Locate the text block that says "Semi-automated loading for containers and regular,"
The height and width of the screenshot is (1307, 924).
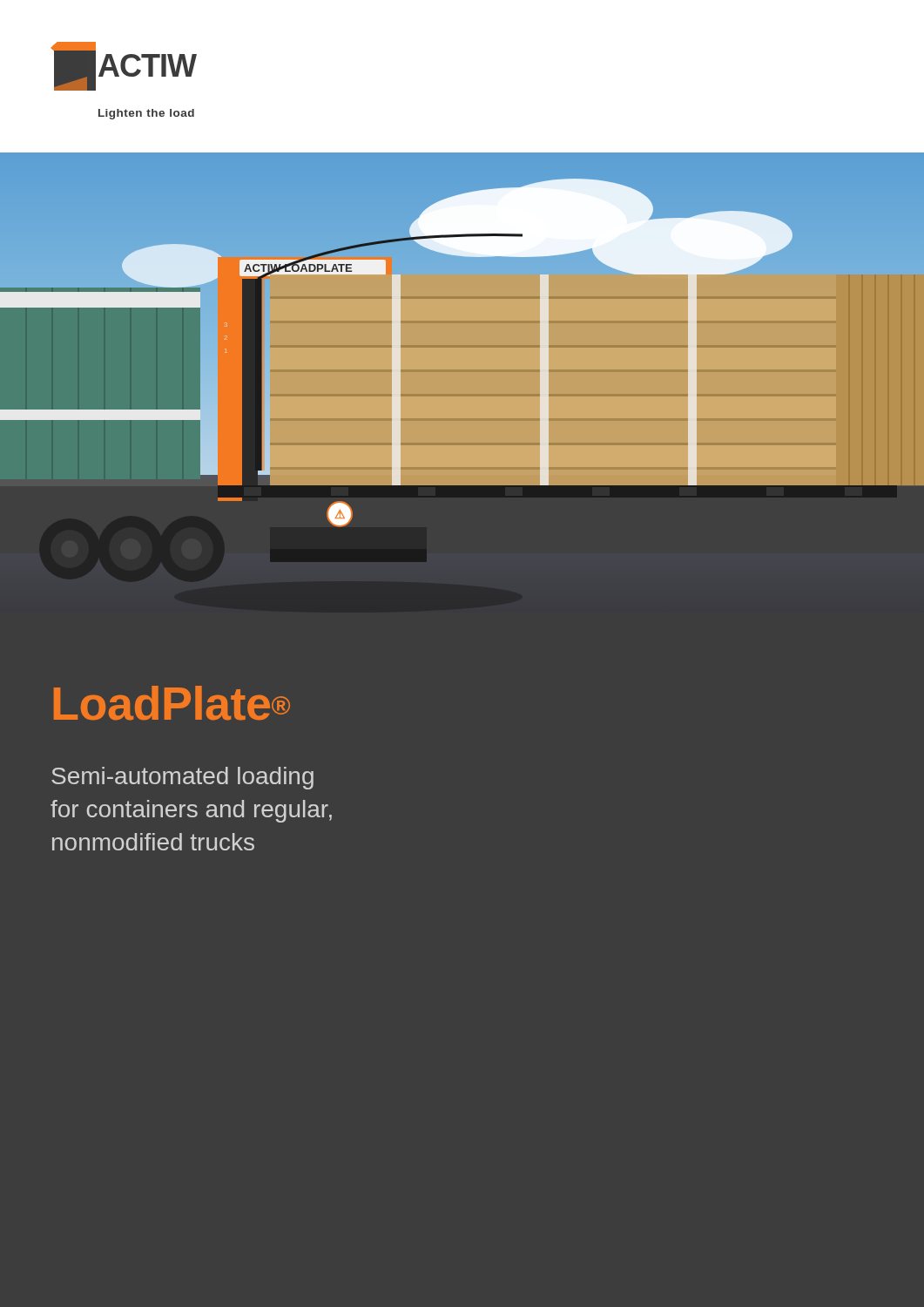coord(192,809)
